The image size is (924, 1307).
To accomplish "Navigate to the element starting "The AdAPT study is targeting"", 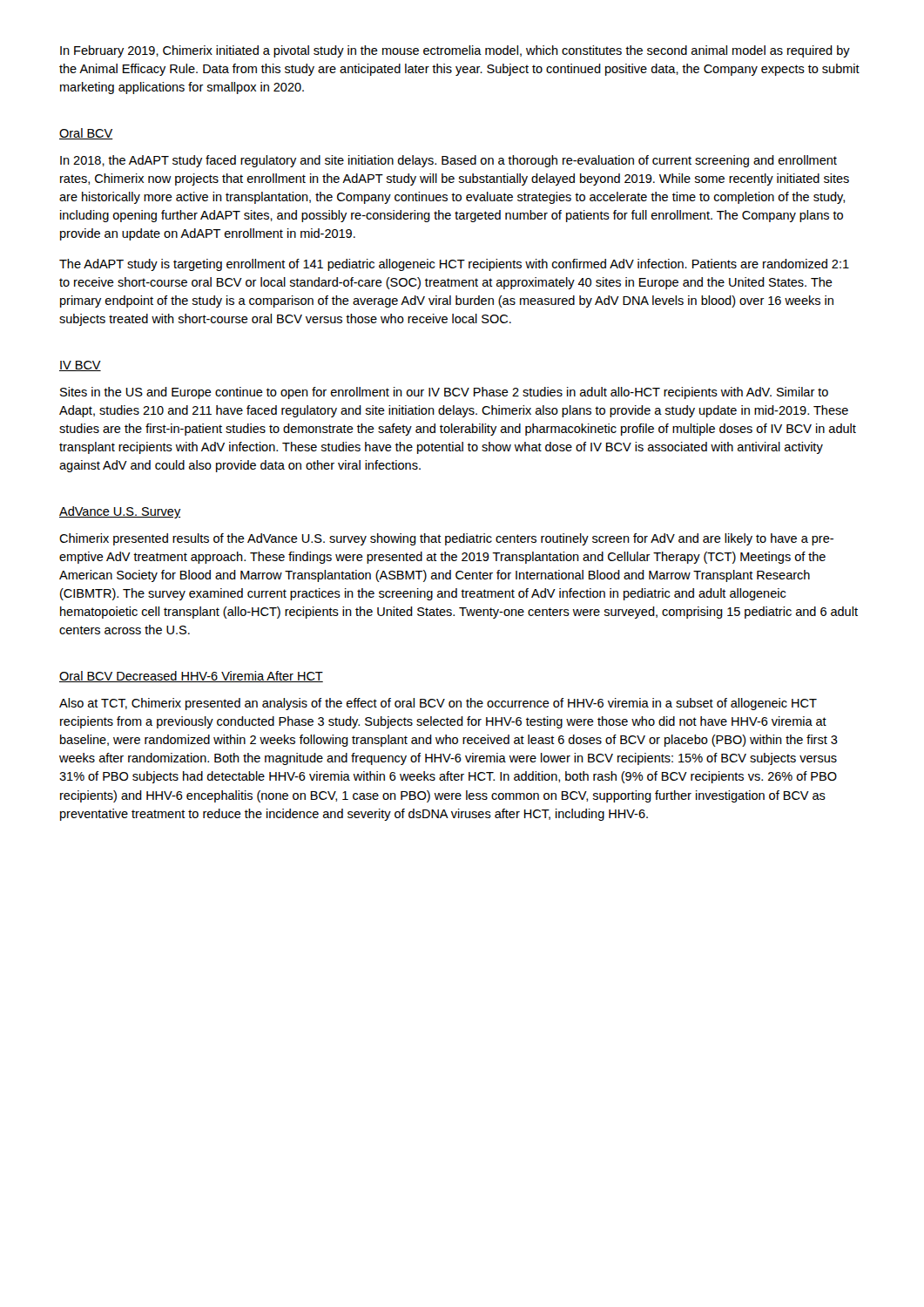I will (x=454, y=292).
